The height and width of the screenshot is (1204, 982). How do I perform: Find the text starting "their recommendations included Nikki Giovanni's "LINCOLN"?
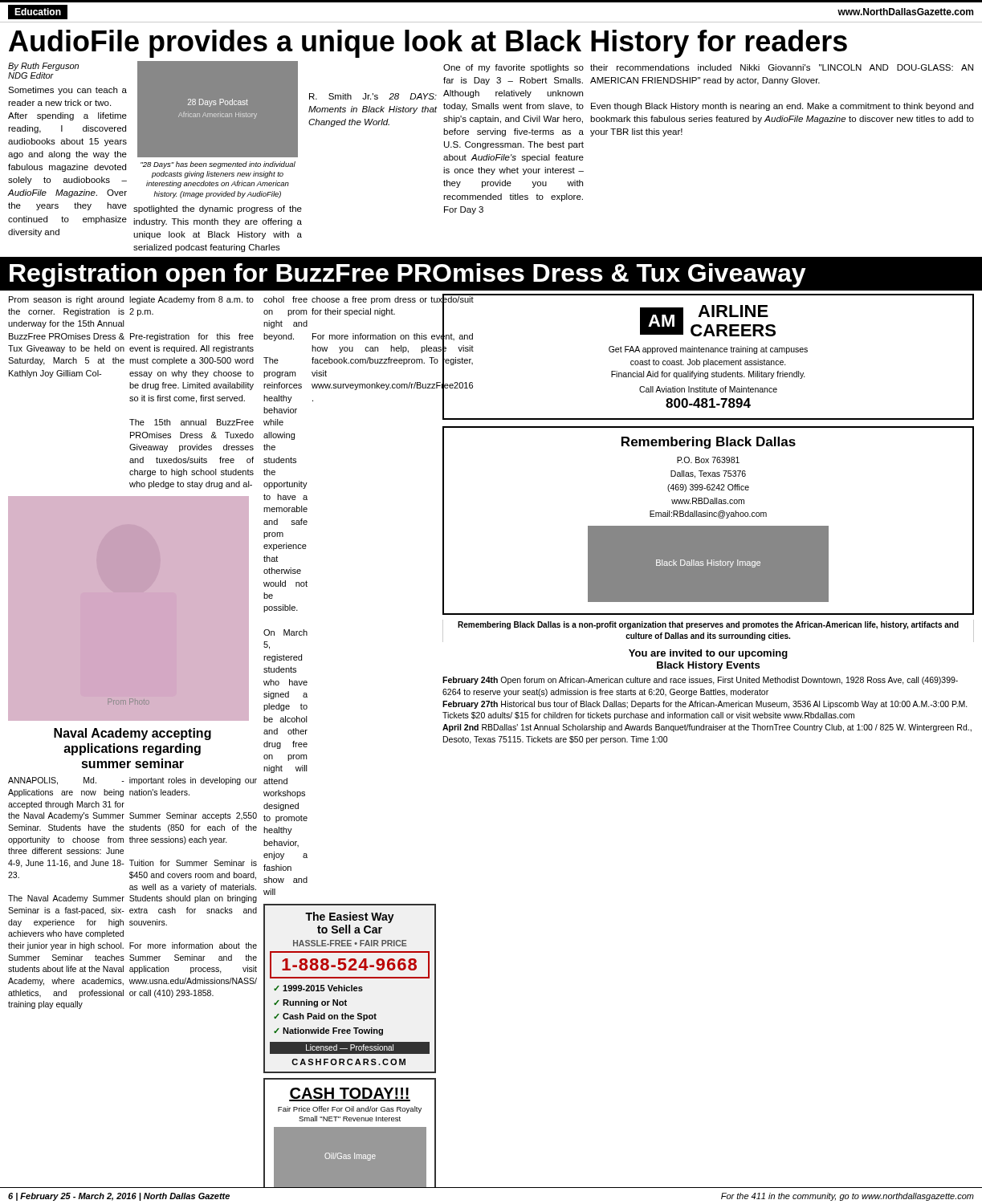782,99
